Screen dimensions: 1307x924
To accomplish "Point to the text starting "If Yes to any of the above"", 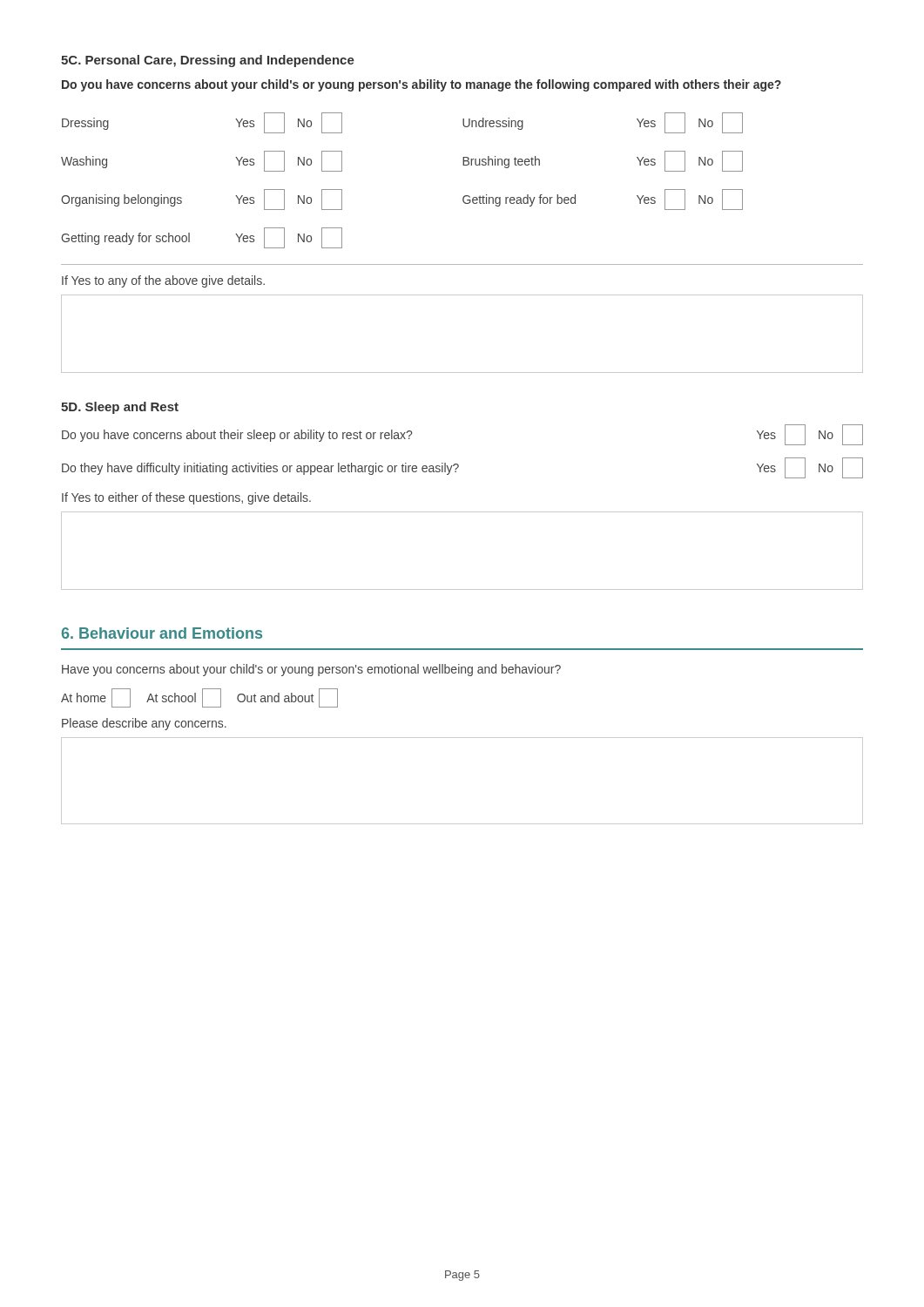I will point(163,281).
